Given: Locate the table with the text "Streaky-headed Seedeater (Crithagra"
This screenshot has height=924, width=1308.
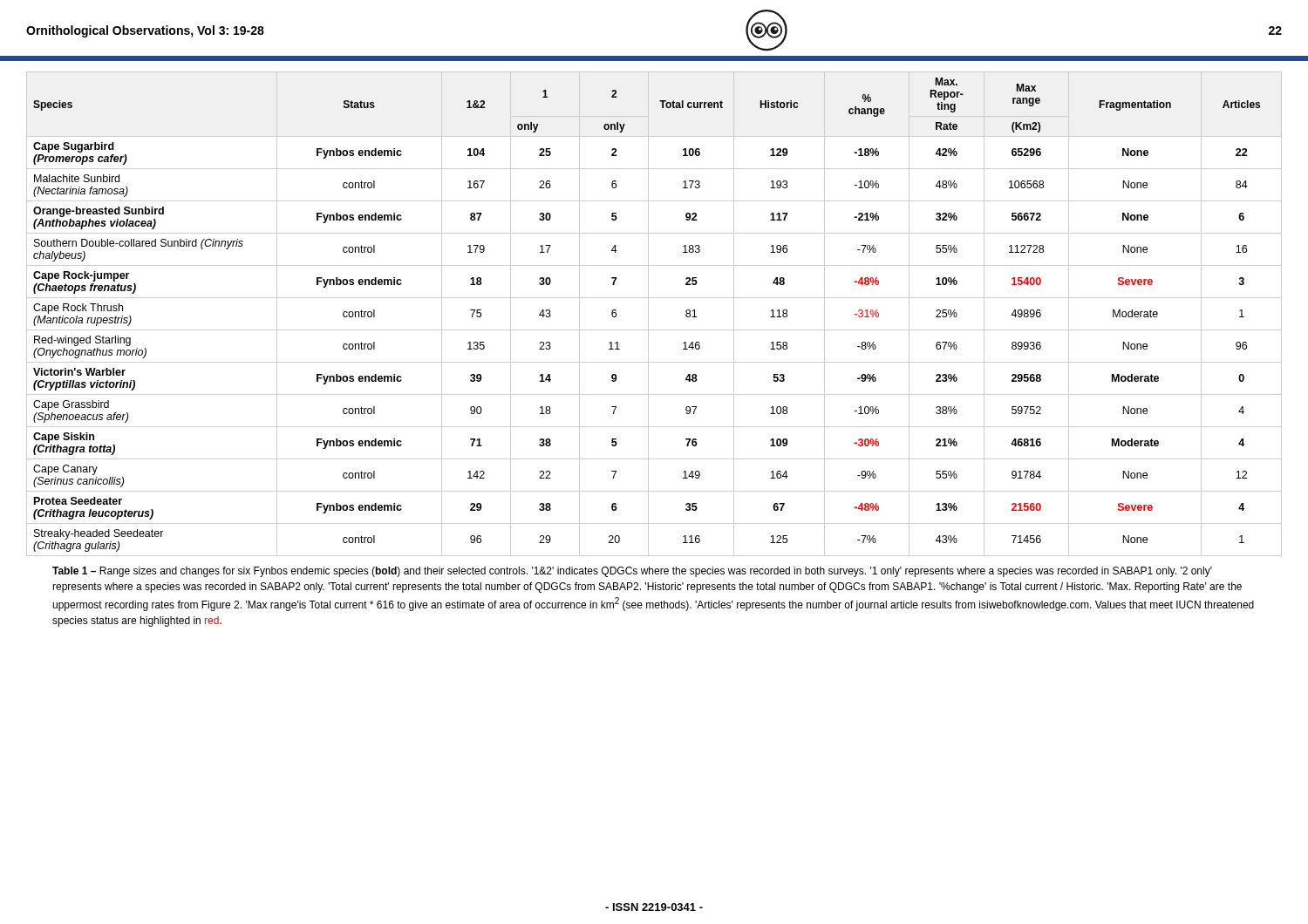Looking at the screenshot, I should point(654,314).
